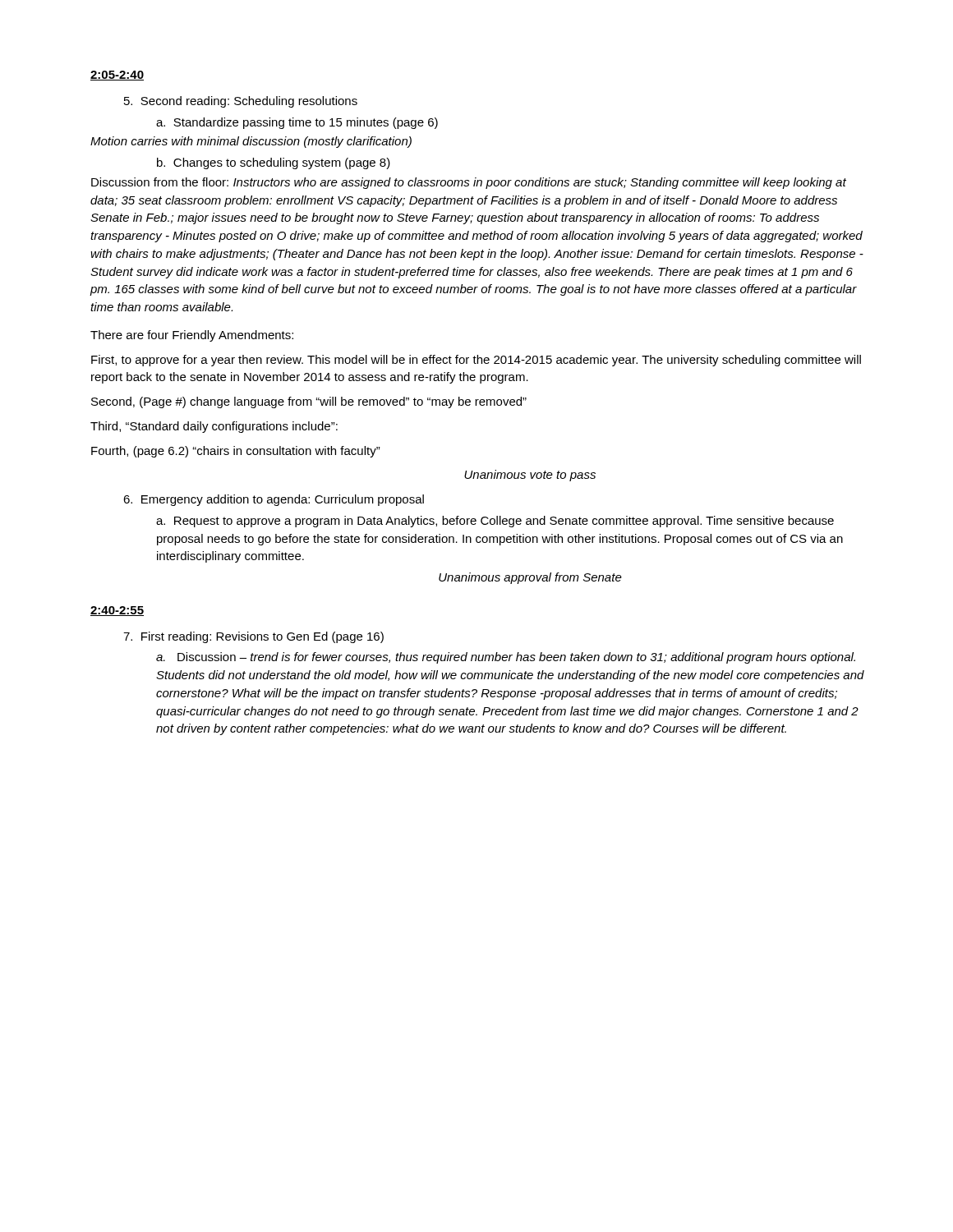Locate the text "Third, “Standard daily configurations include”:"
This screenshot has width=953, height=1232.
[x=214, y=426]
